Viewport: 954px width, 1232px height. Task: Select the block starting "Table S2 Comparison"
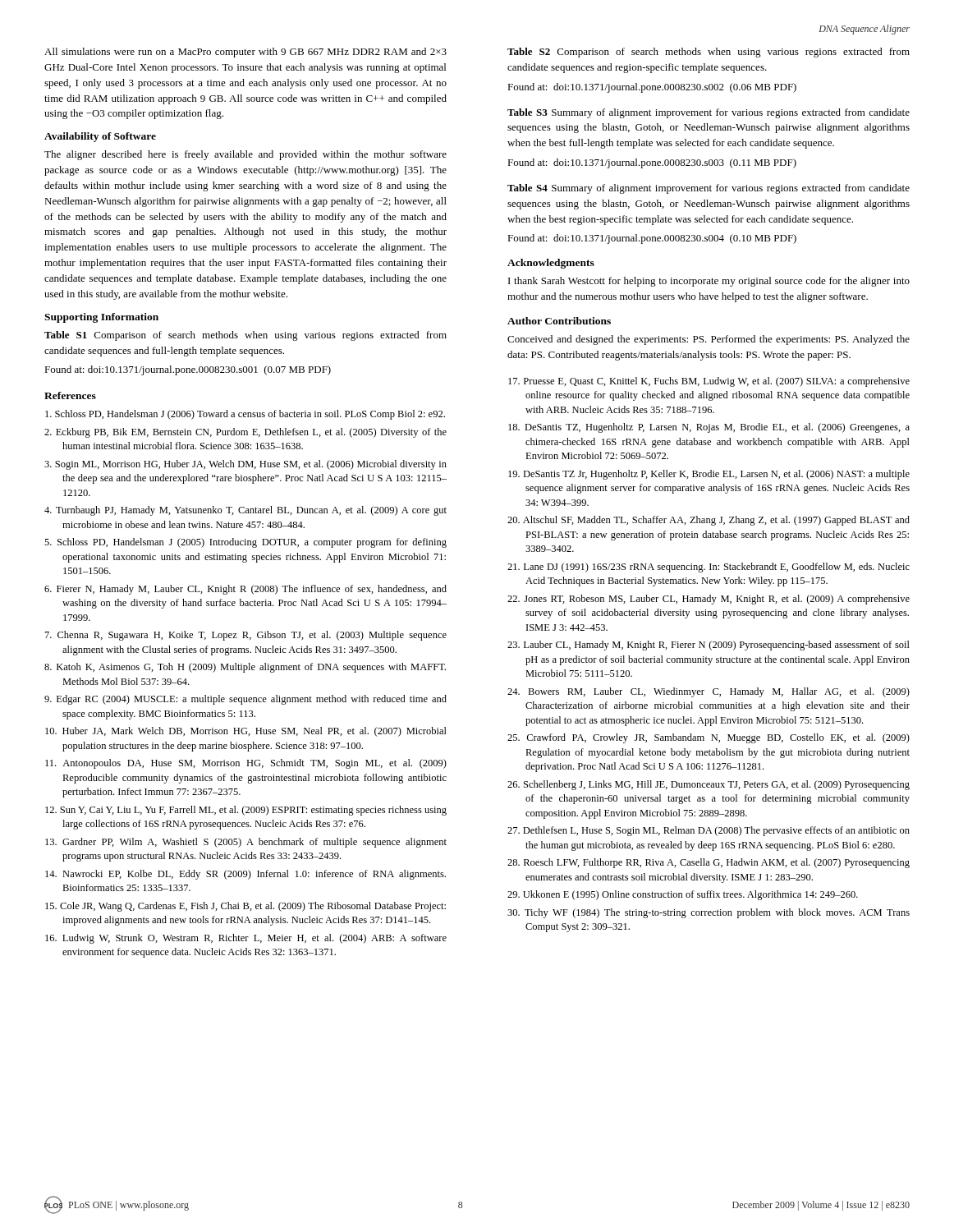pos(708,59)
